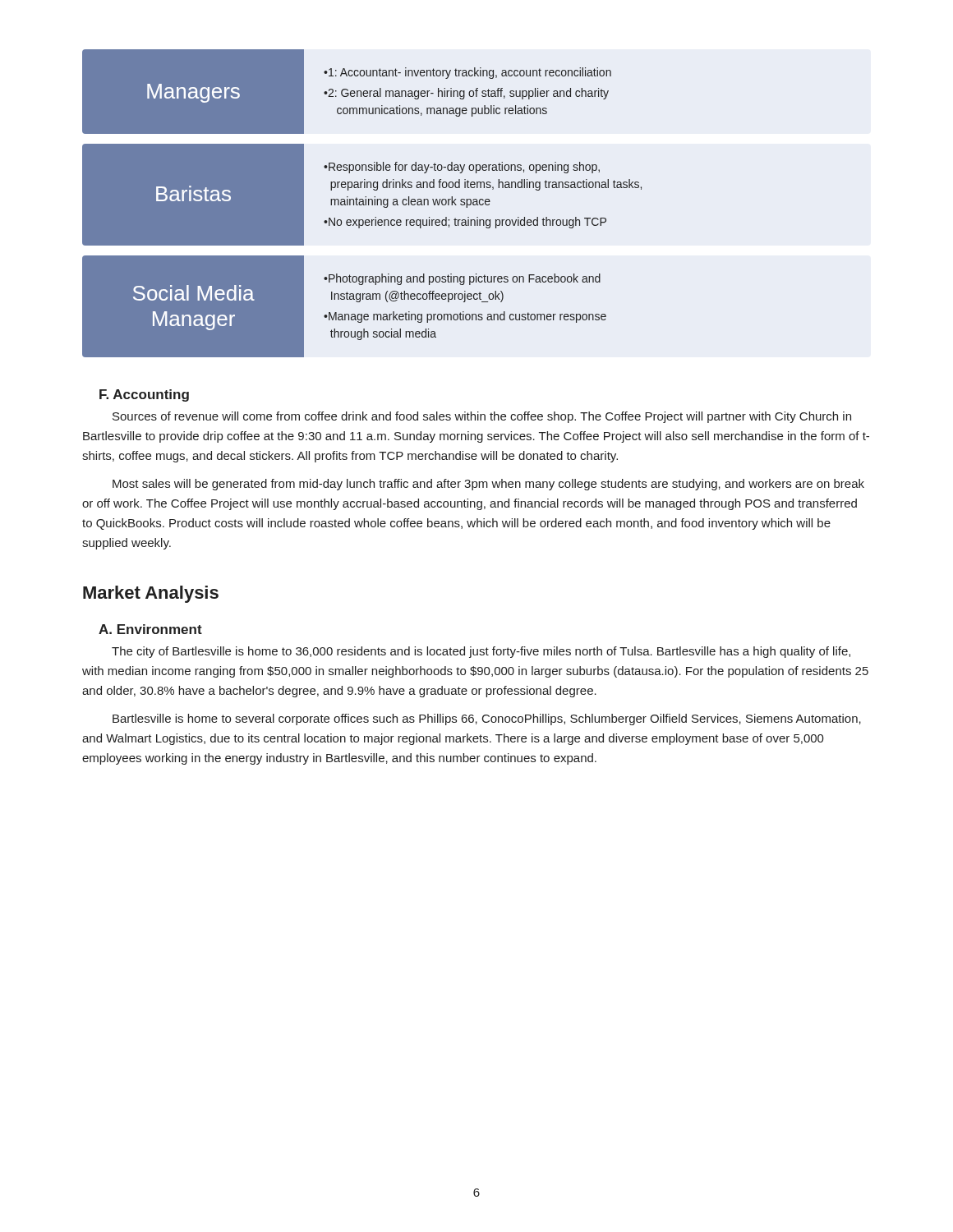Point to "Market Analysis"

(x=151, y=593)
